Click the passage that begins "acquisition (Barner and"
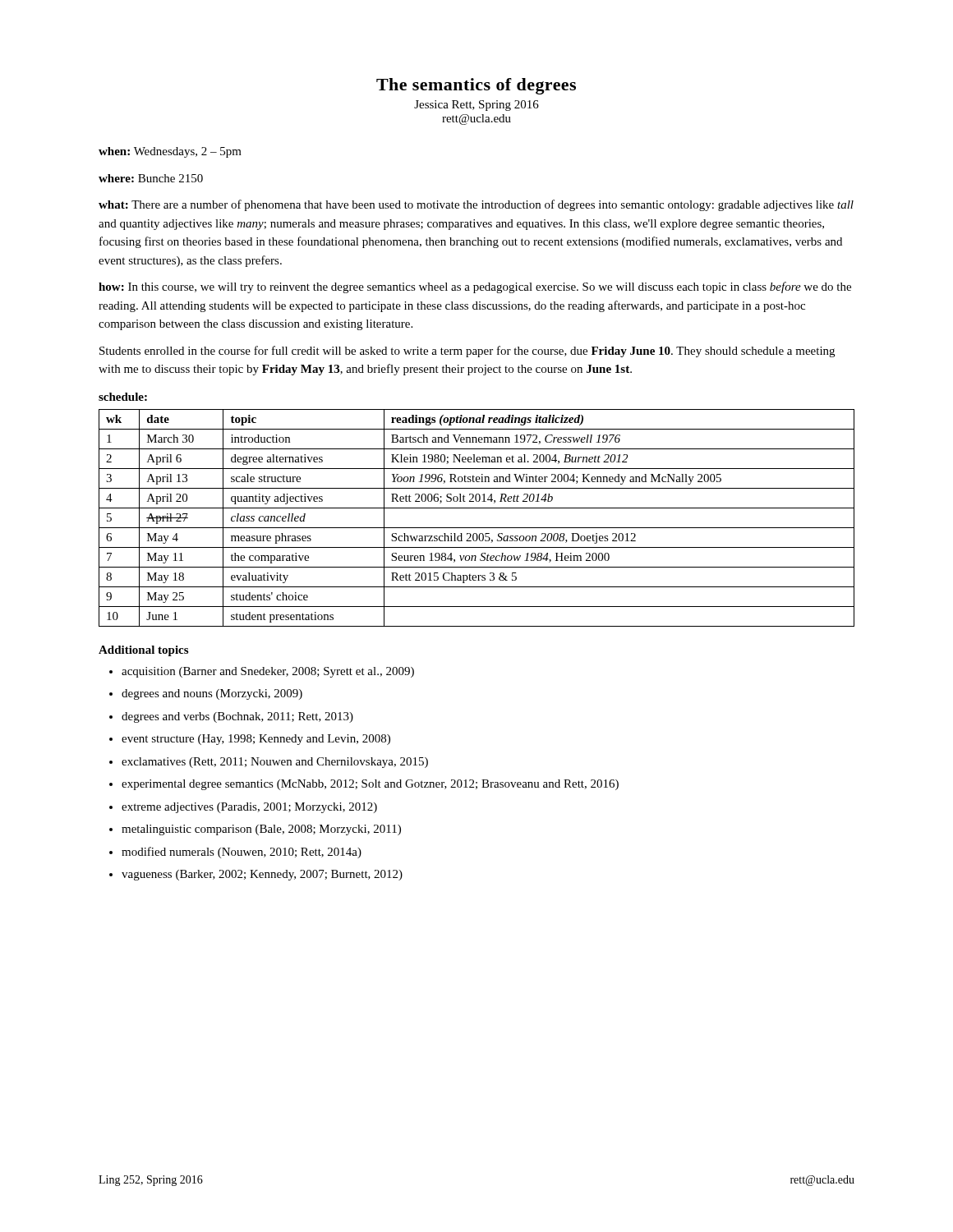Viewport: 953px width, 1232px height. pos(268,671)
